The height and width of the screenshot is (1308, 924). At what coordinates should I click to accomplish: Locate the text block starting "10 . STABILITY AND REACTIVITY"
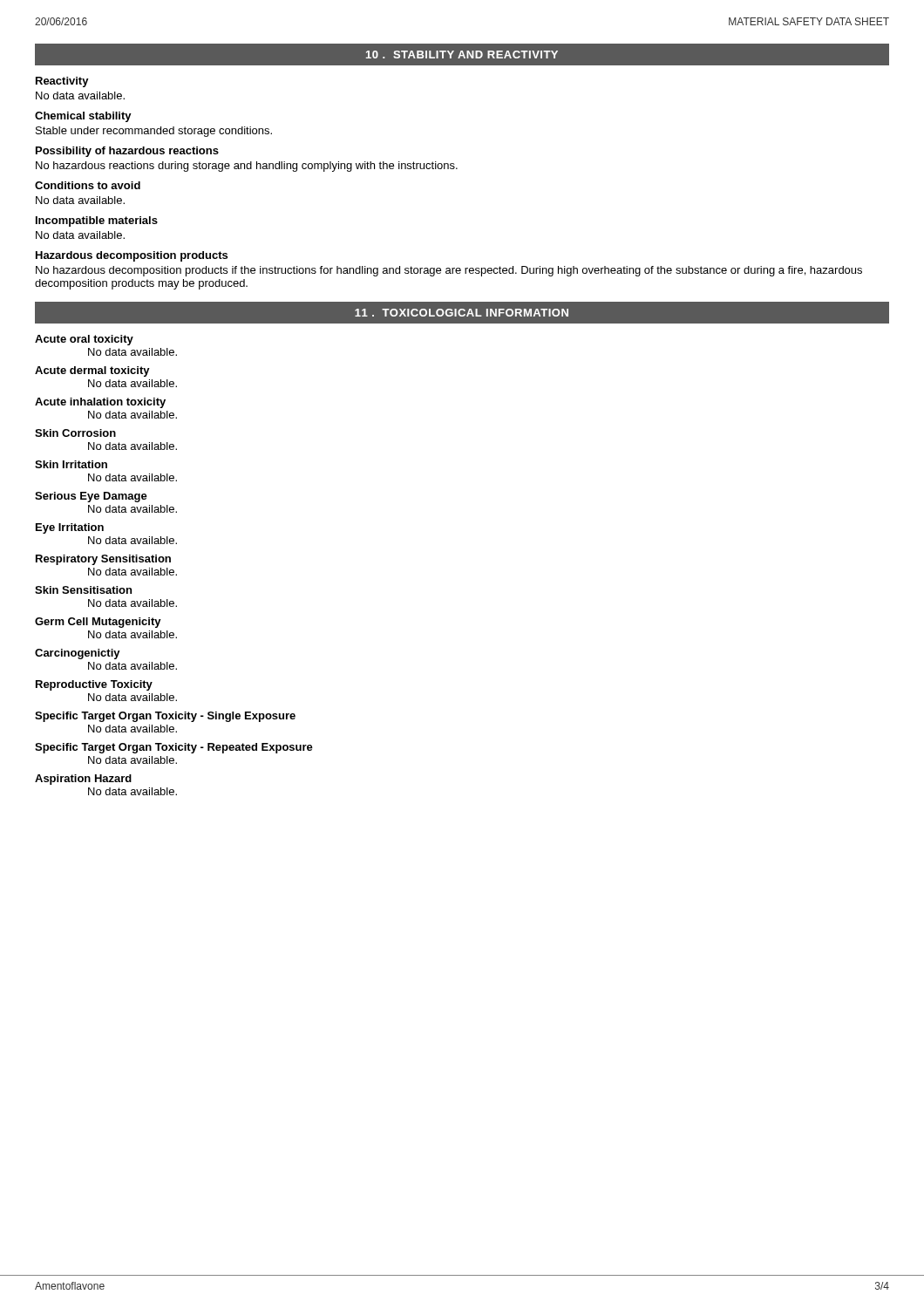coord(462,55)
